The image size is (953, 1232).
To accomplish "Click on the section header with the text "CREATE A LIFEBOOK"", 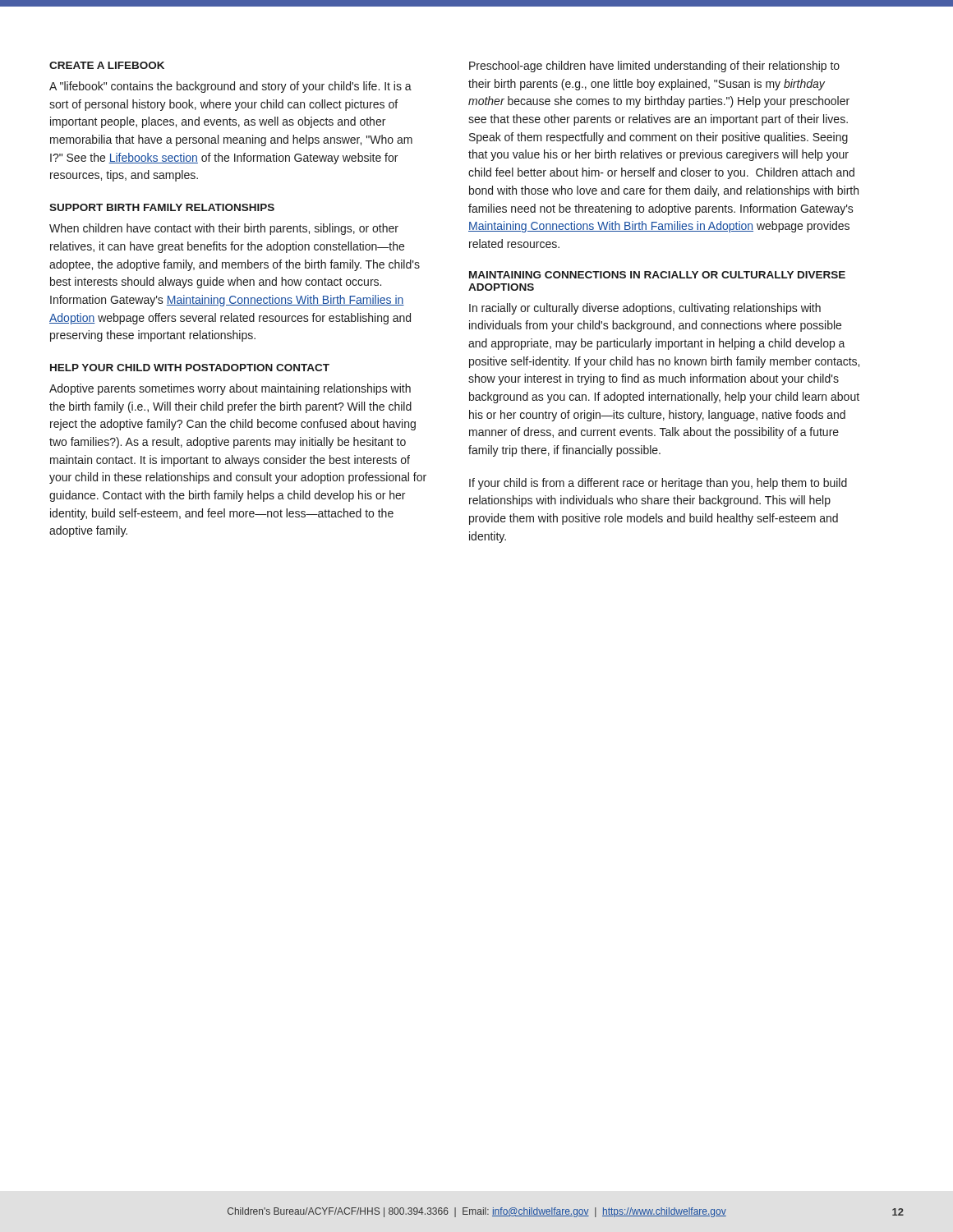I will point(107,65).
